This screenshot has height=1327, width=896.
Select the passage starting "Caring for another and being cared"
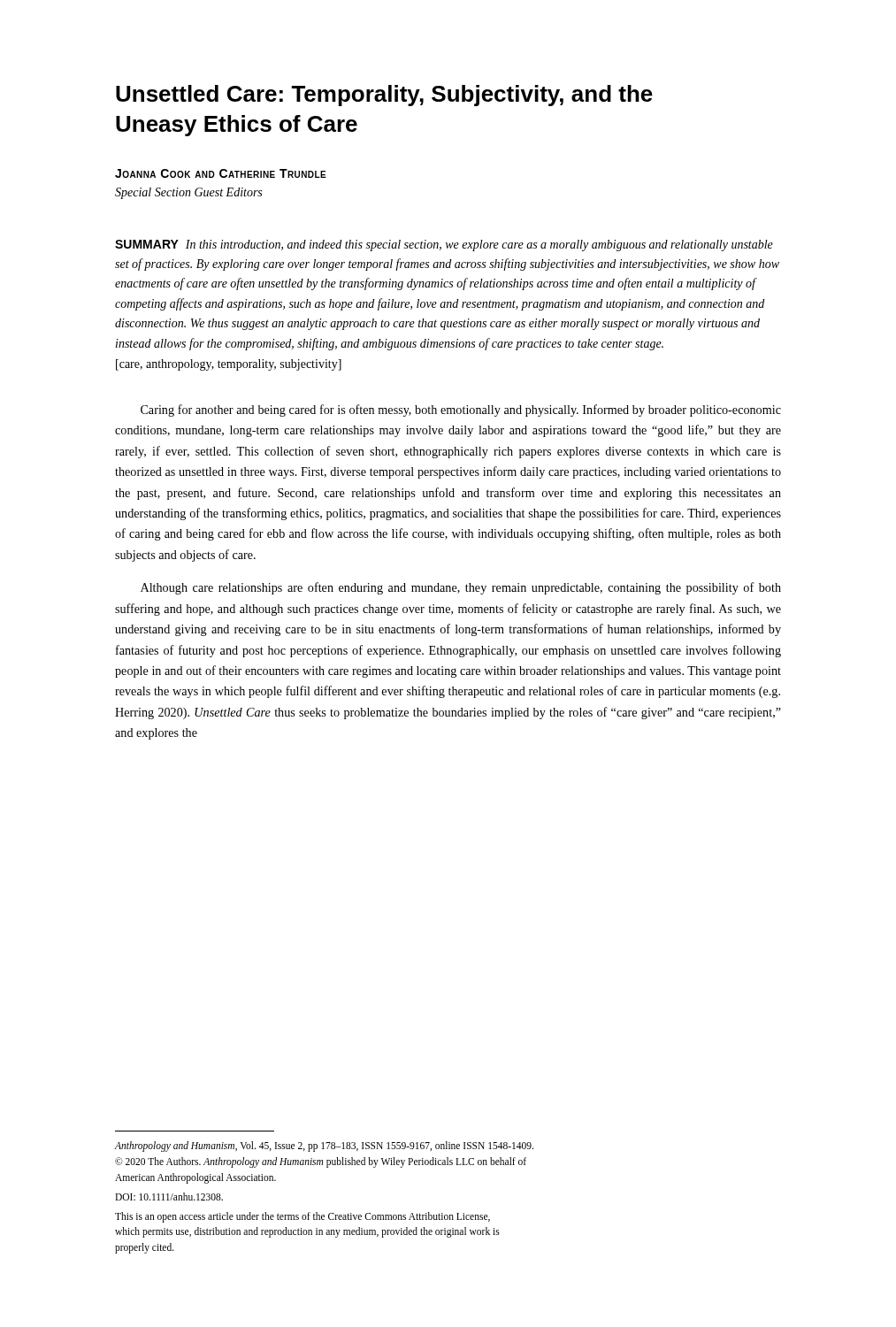(x=461, y=410)
